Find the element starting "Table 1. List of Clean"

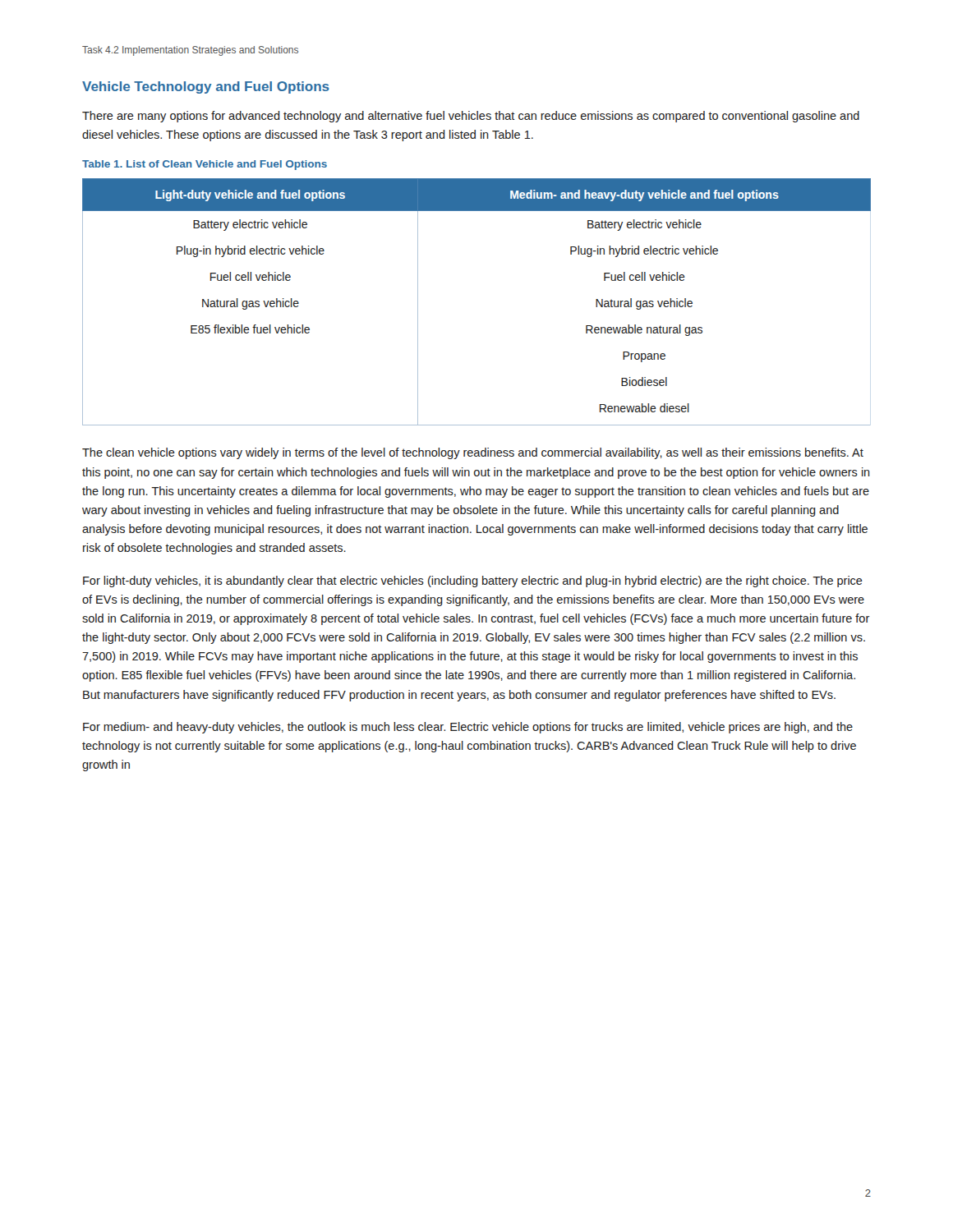[x=205, y=164]
